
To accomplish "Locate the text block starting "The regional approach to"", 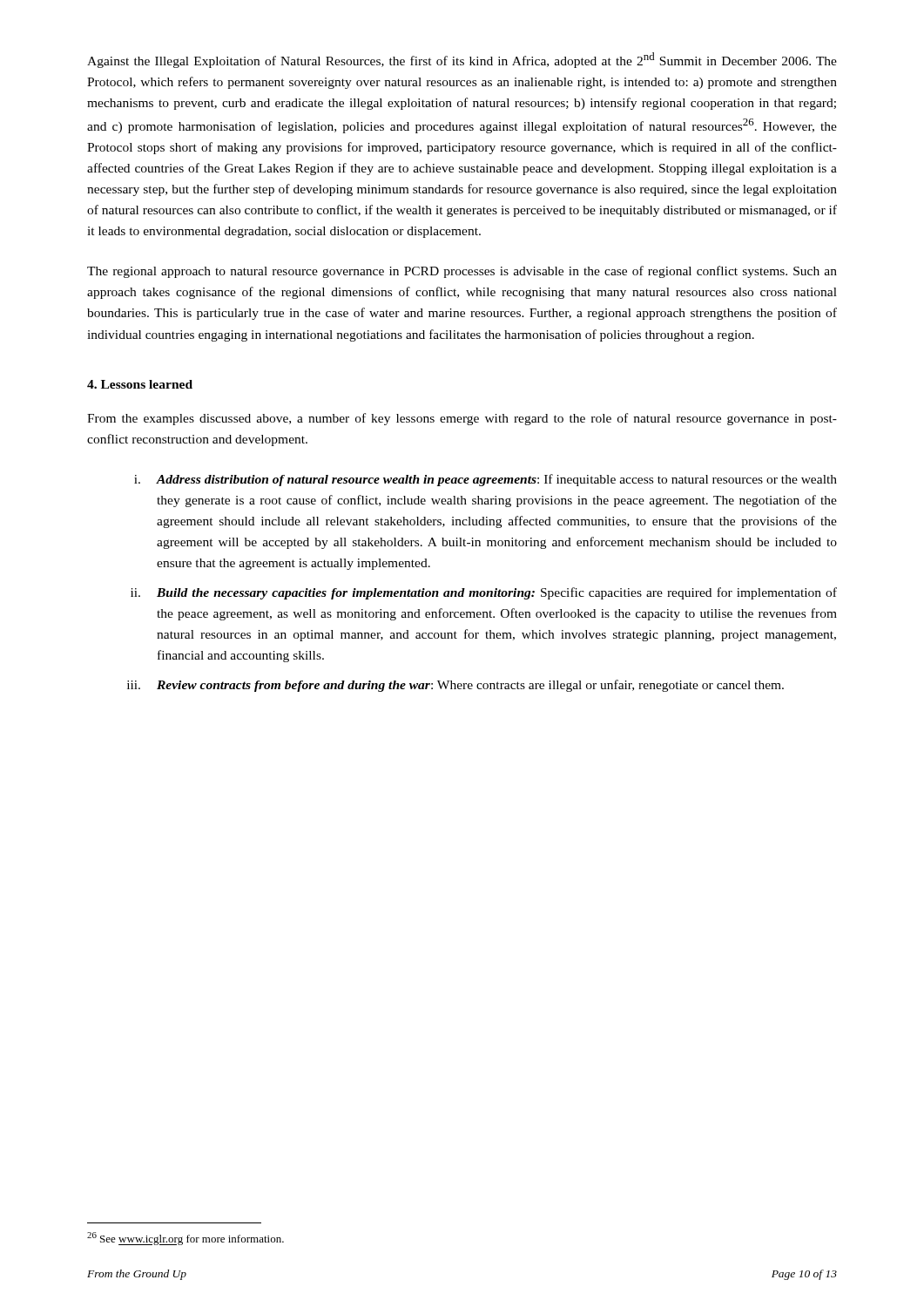I will click(x=462, y=302).
